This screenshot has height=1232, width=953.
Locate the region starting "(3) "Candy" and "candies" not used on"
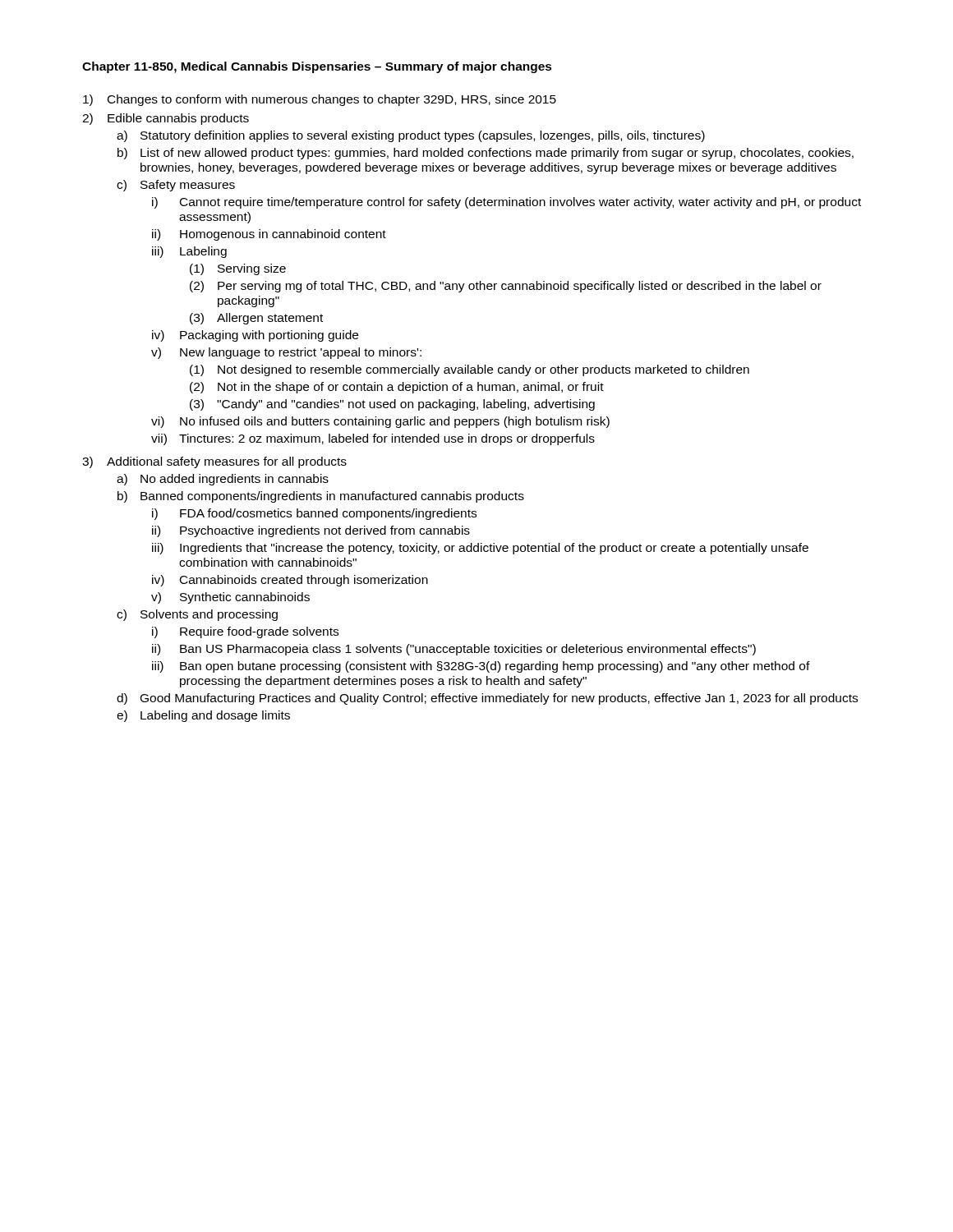point(392,404)
